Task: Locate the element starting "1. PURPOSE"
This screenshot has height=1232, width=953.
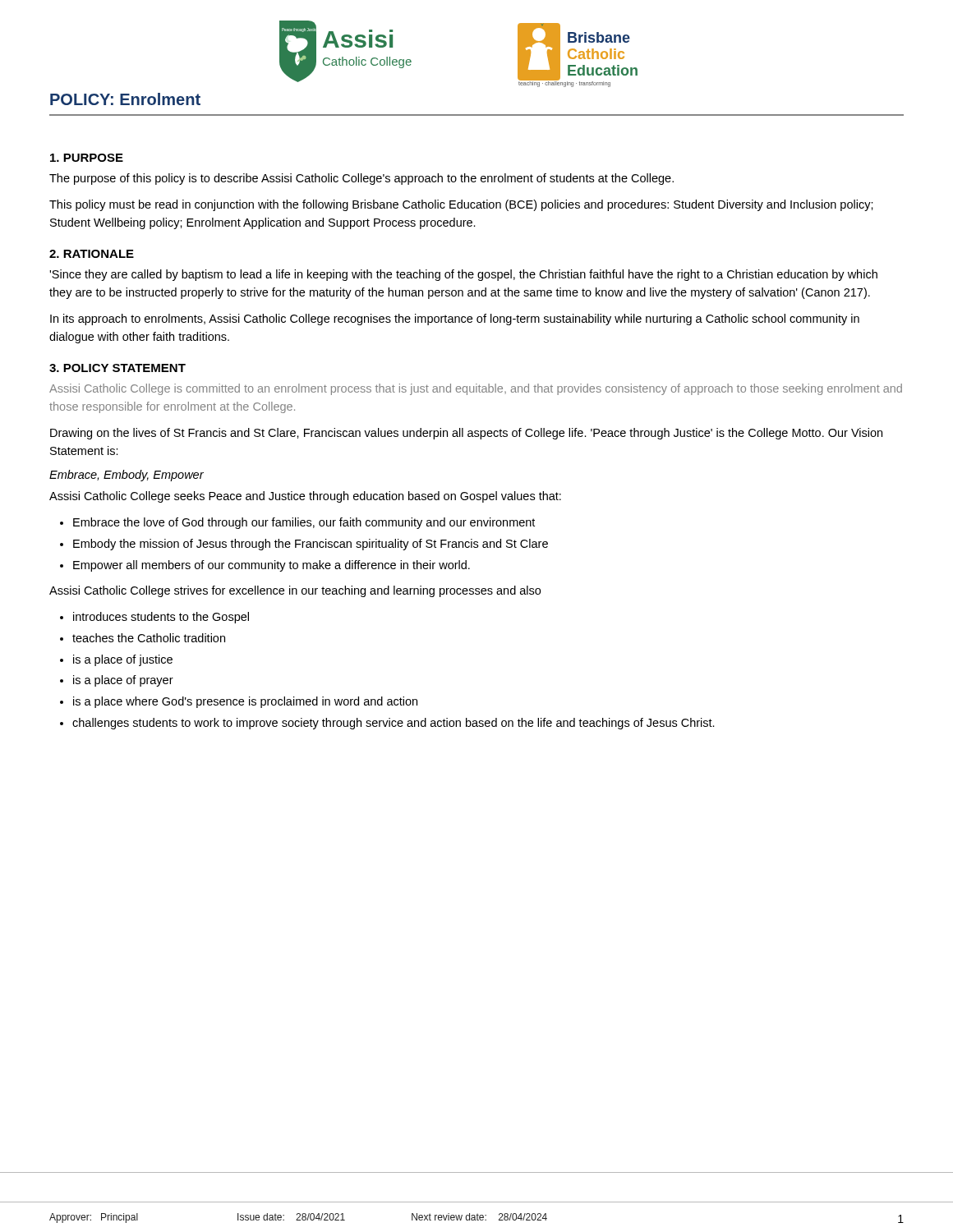Action: click(86, 157)
